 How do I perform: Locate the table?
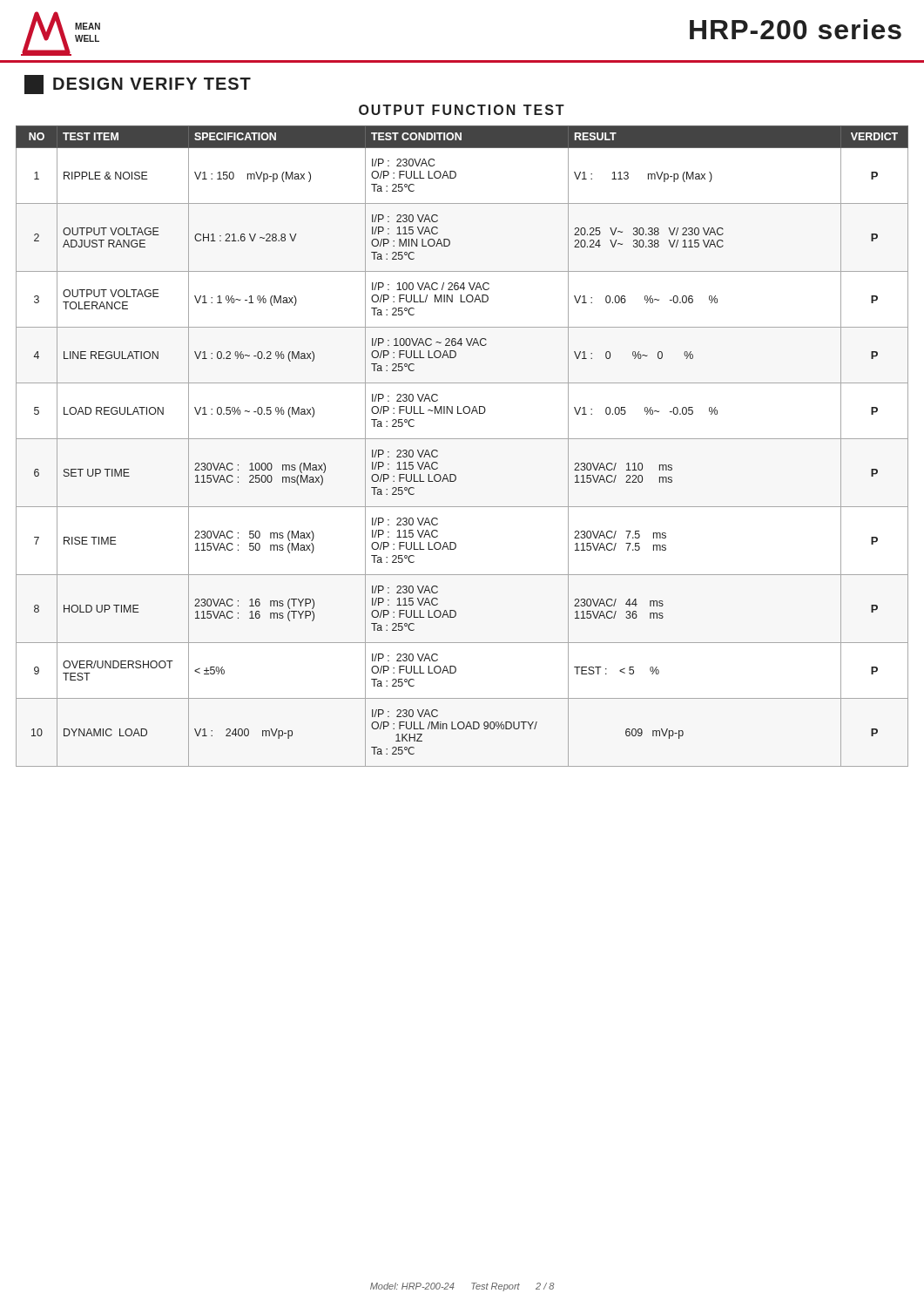tap(462, 446)
